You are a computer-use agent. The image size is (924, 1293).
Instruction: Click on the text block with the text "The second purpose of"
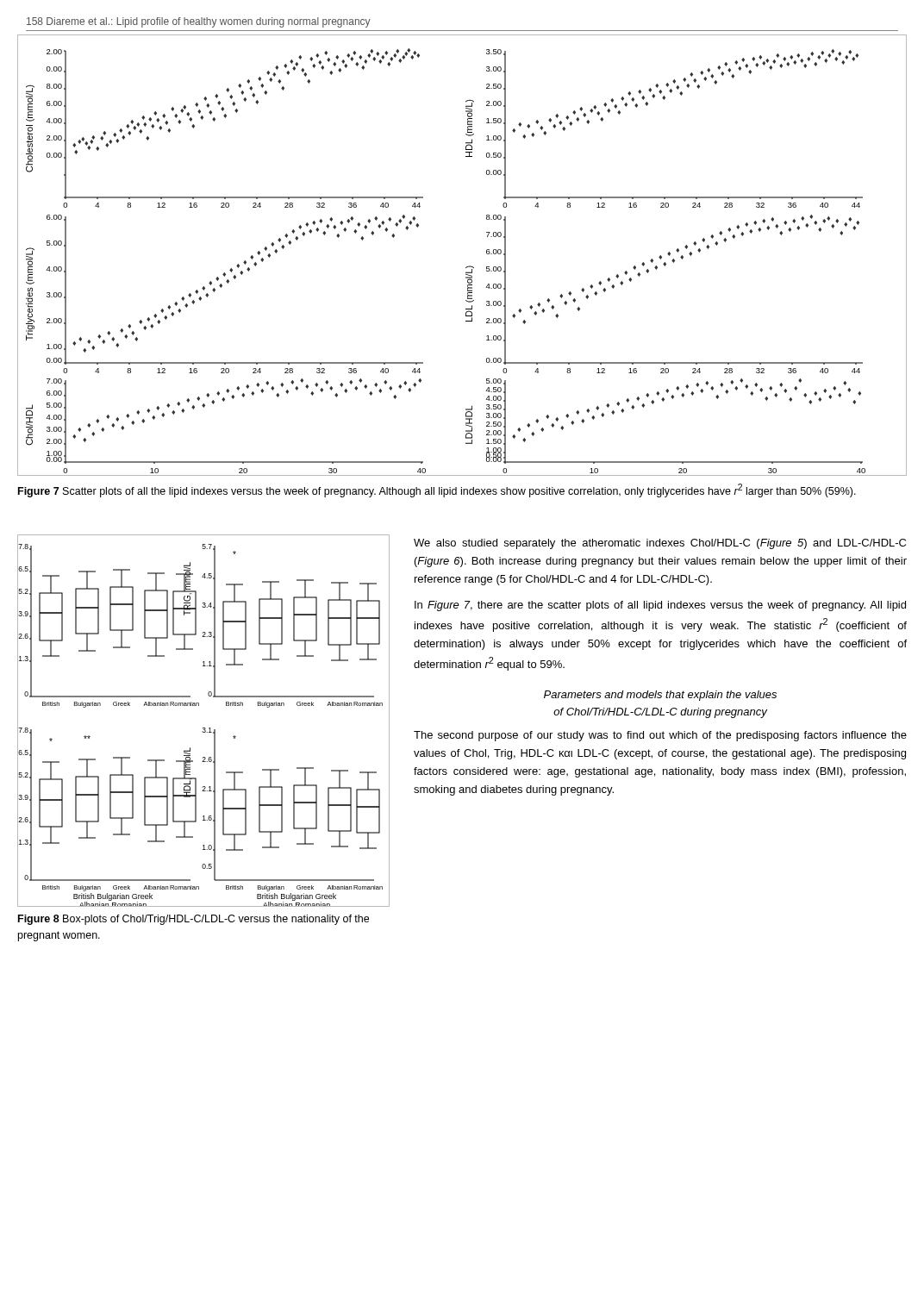tap(660, 762)
